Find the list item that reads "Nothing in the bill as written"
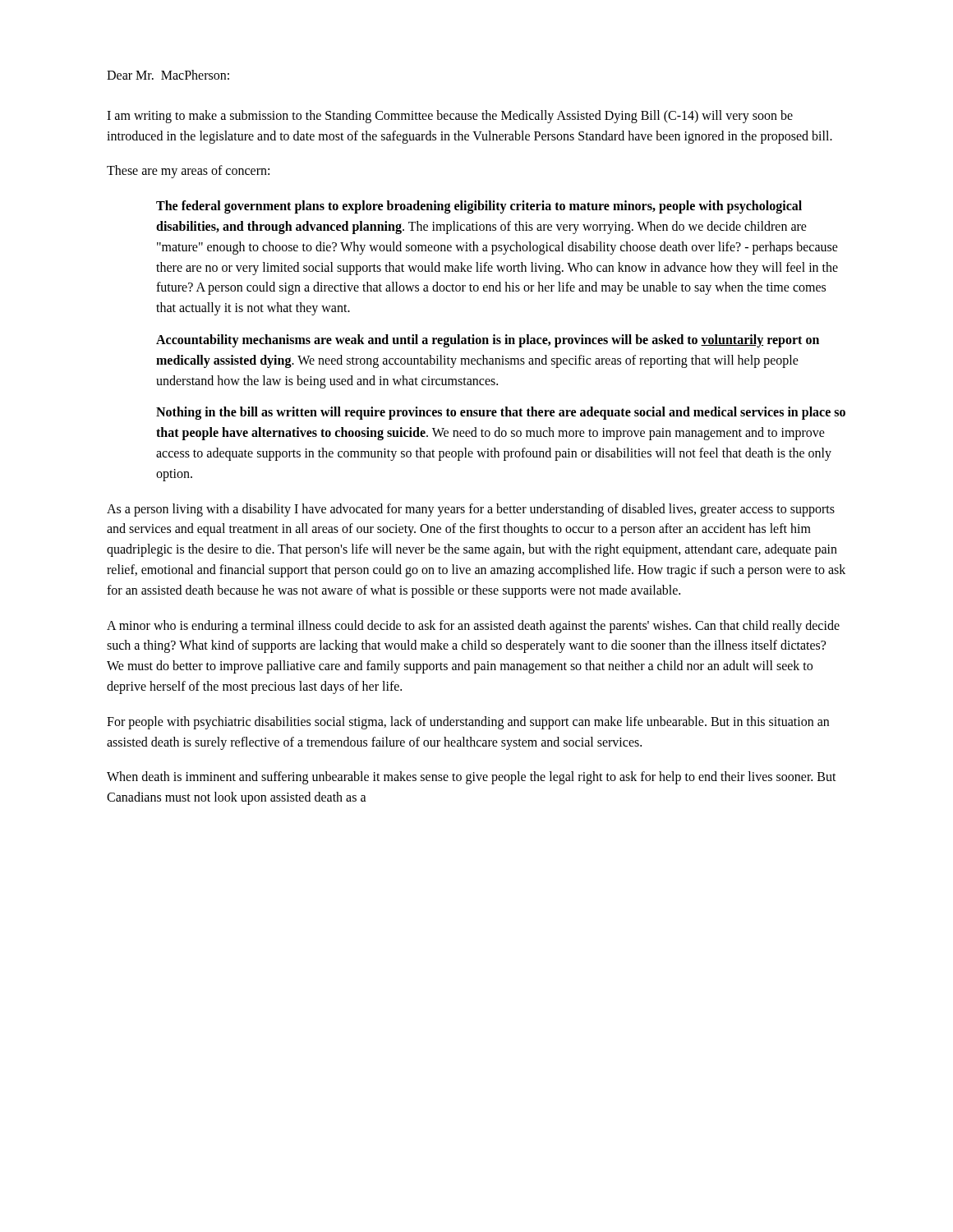Image resolution: width=953 pixels, height=1232 pixels. 501,443
